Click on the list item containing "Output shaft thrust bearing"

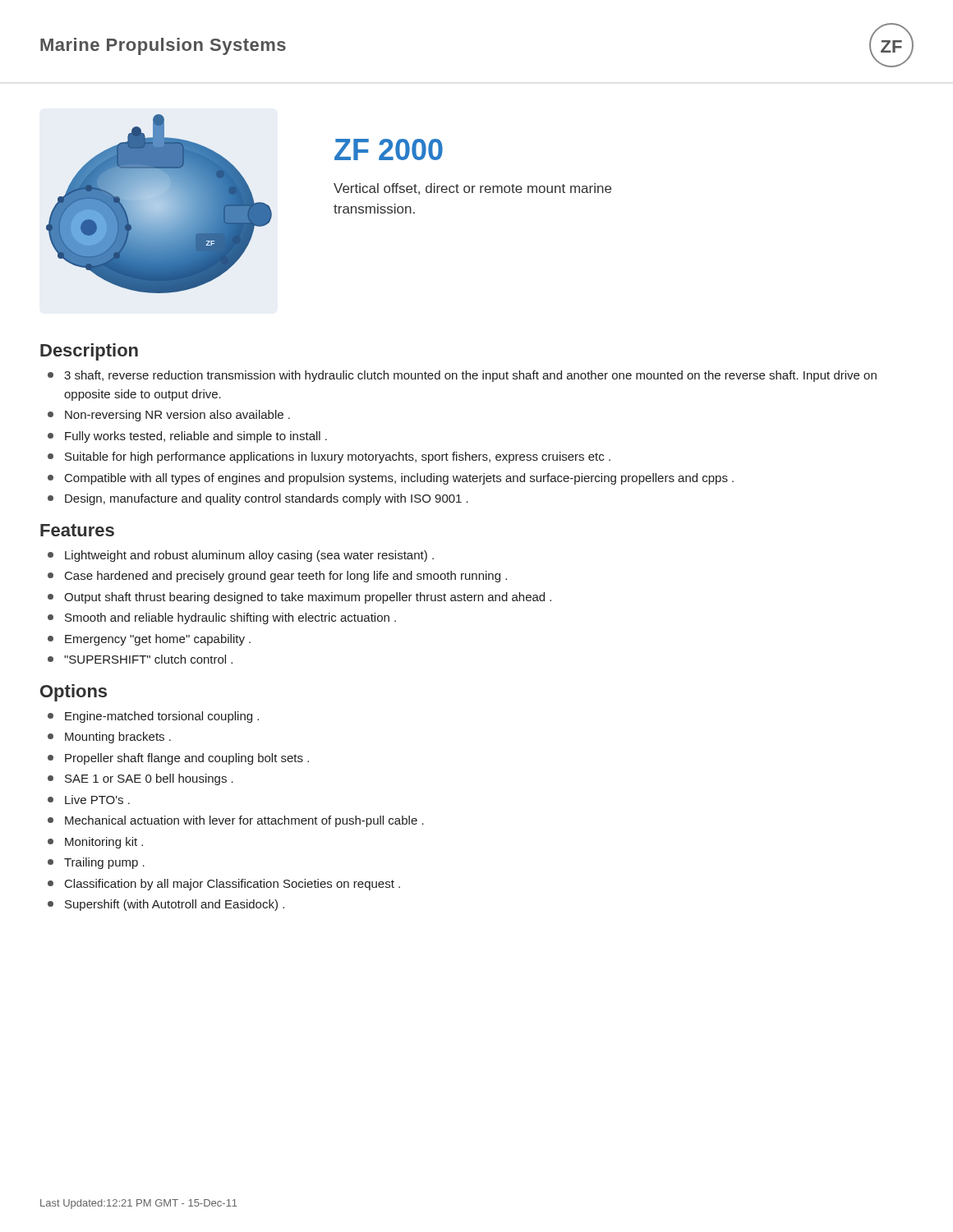(308, 596)
